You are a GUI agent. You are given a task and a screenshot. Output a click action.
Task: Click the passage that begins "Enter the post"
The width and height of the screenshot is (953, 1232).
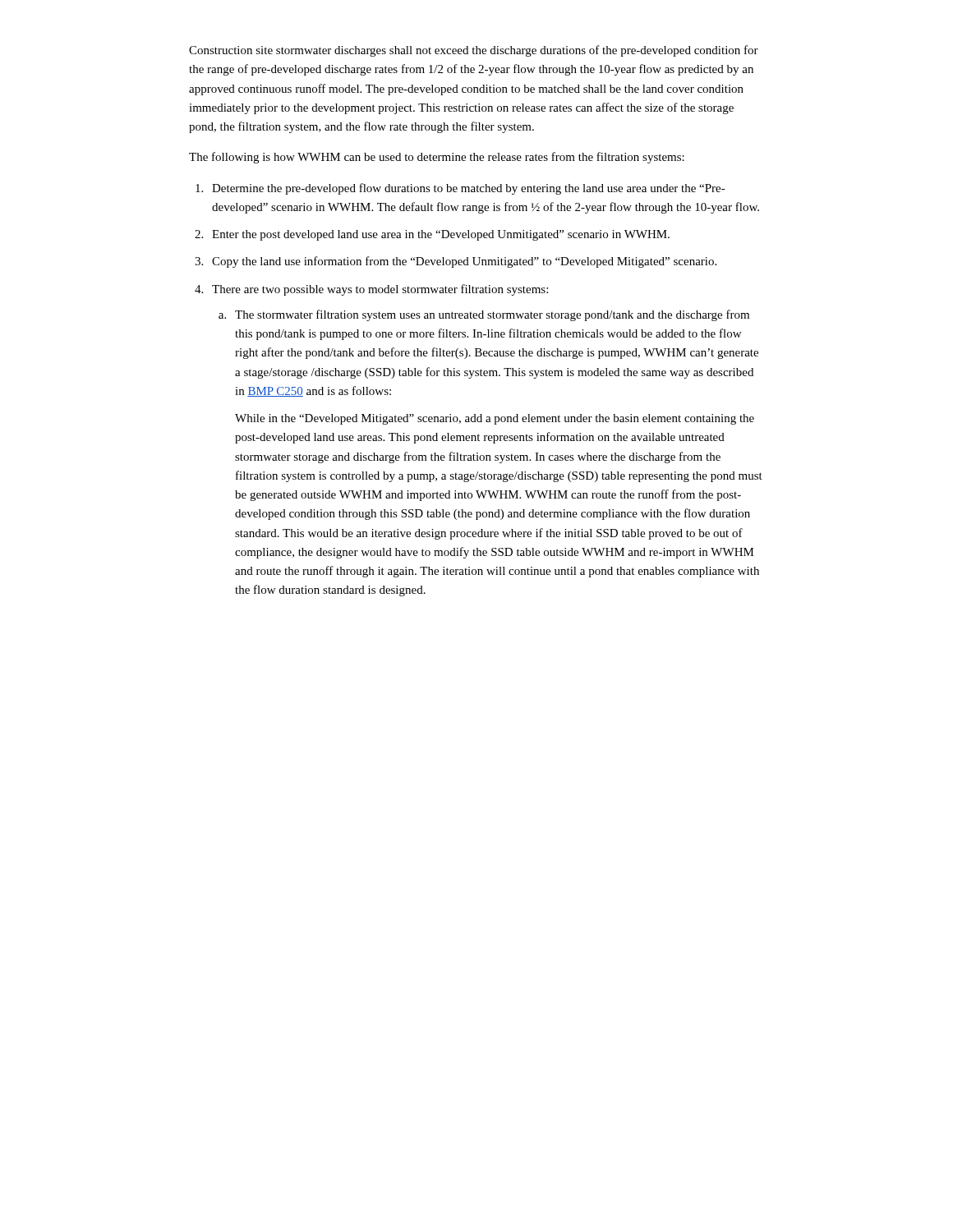(441, 234)
